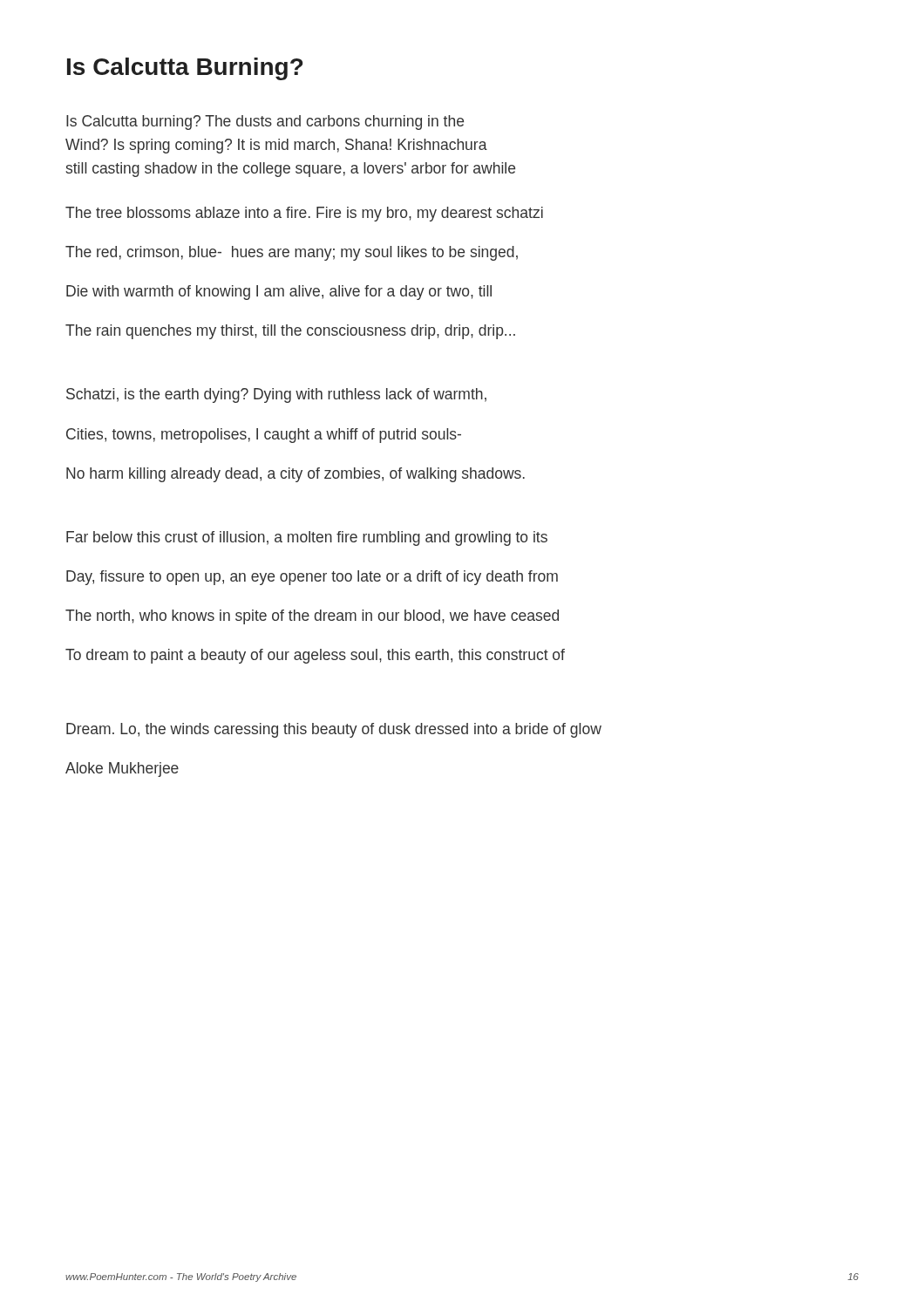The height and width of the screenshot is (1308, 924).
Task: Find the block on this page that starts "No harm killing"
Action: click(296, 473)
